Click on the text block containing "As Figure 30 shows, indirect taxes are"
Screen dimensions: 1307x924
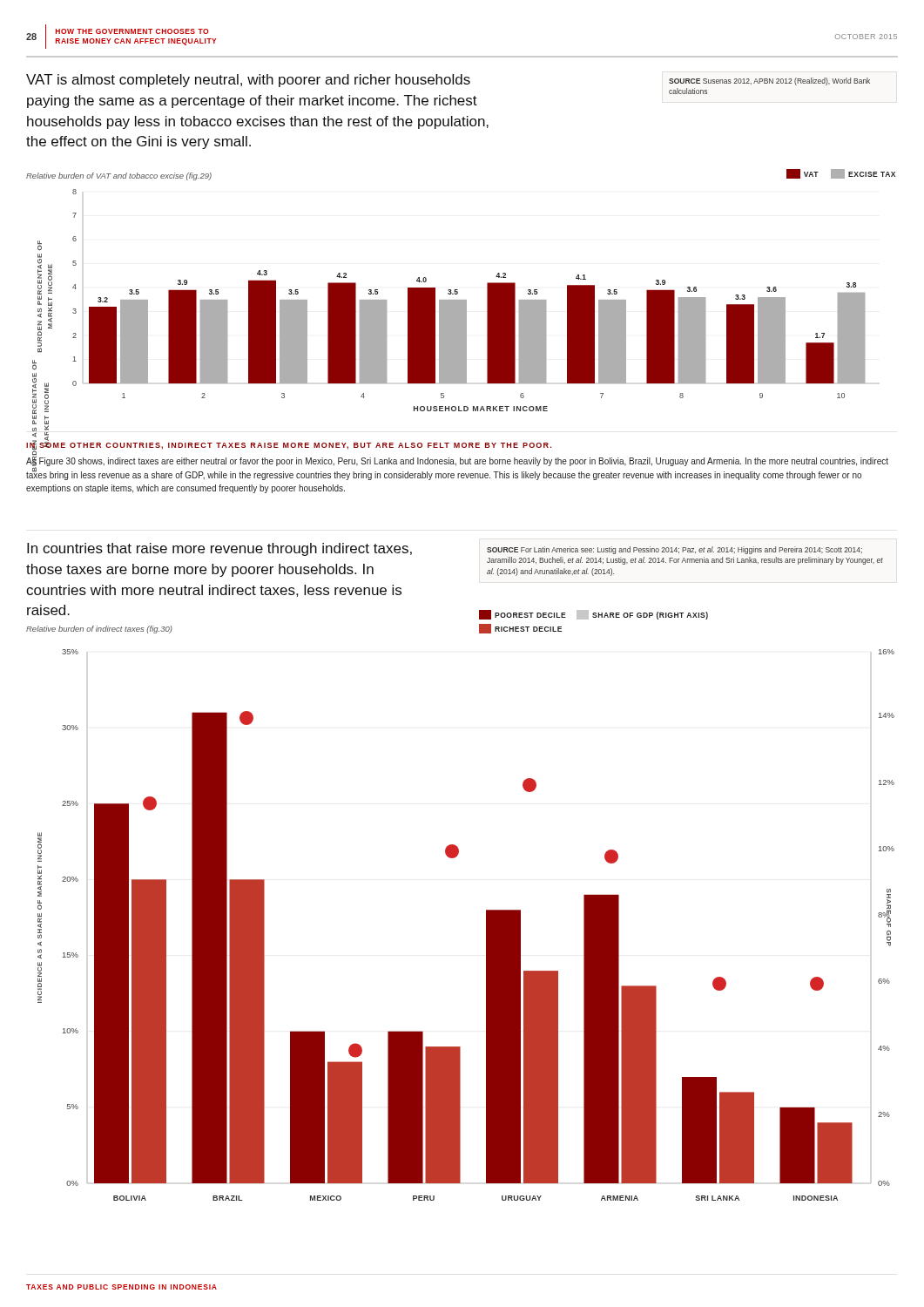[457, 475]
